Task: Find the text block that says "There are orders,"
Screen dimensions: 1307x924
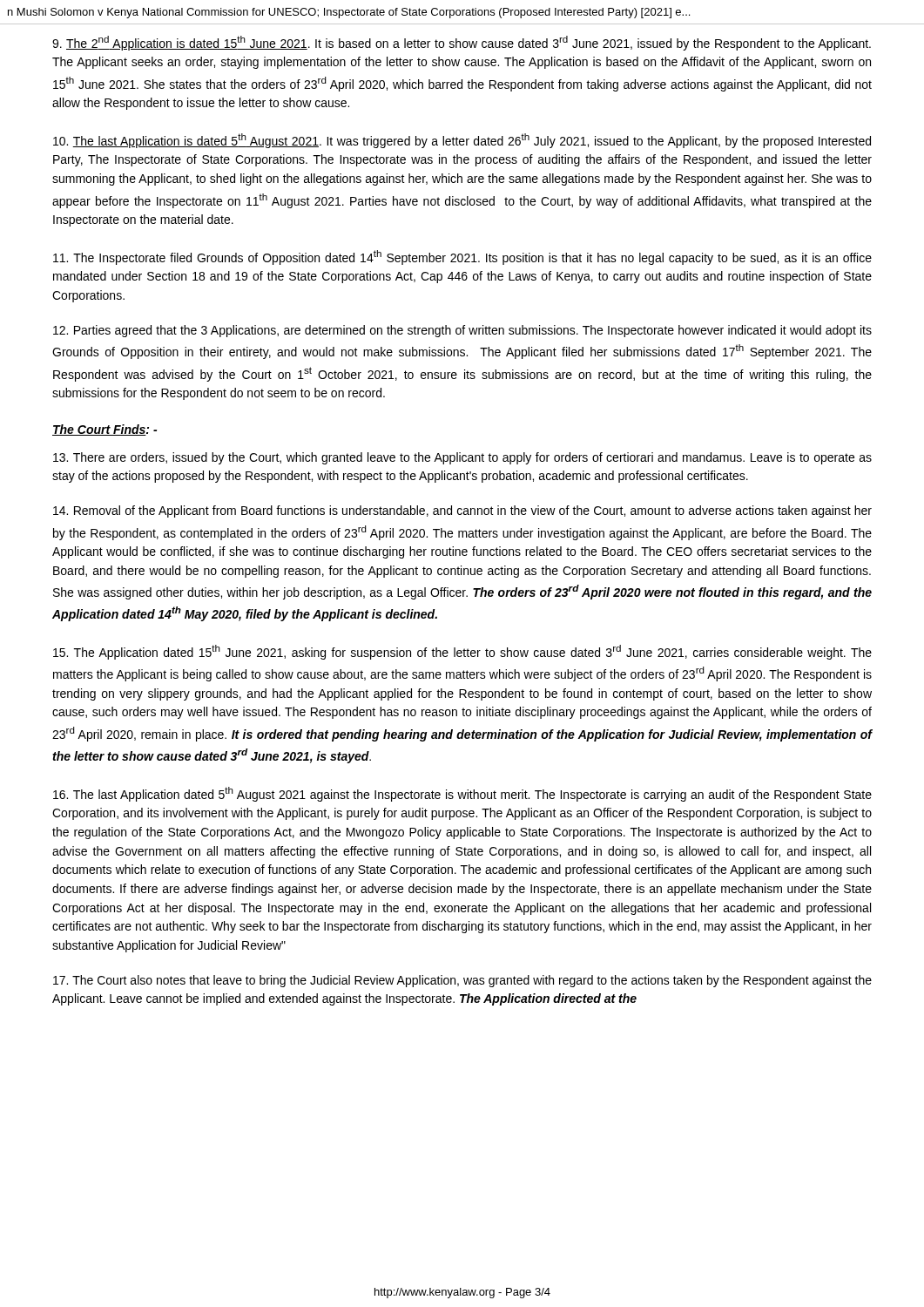Action: [462, 467]
